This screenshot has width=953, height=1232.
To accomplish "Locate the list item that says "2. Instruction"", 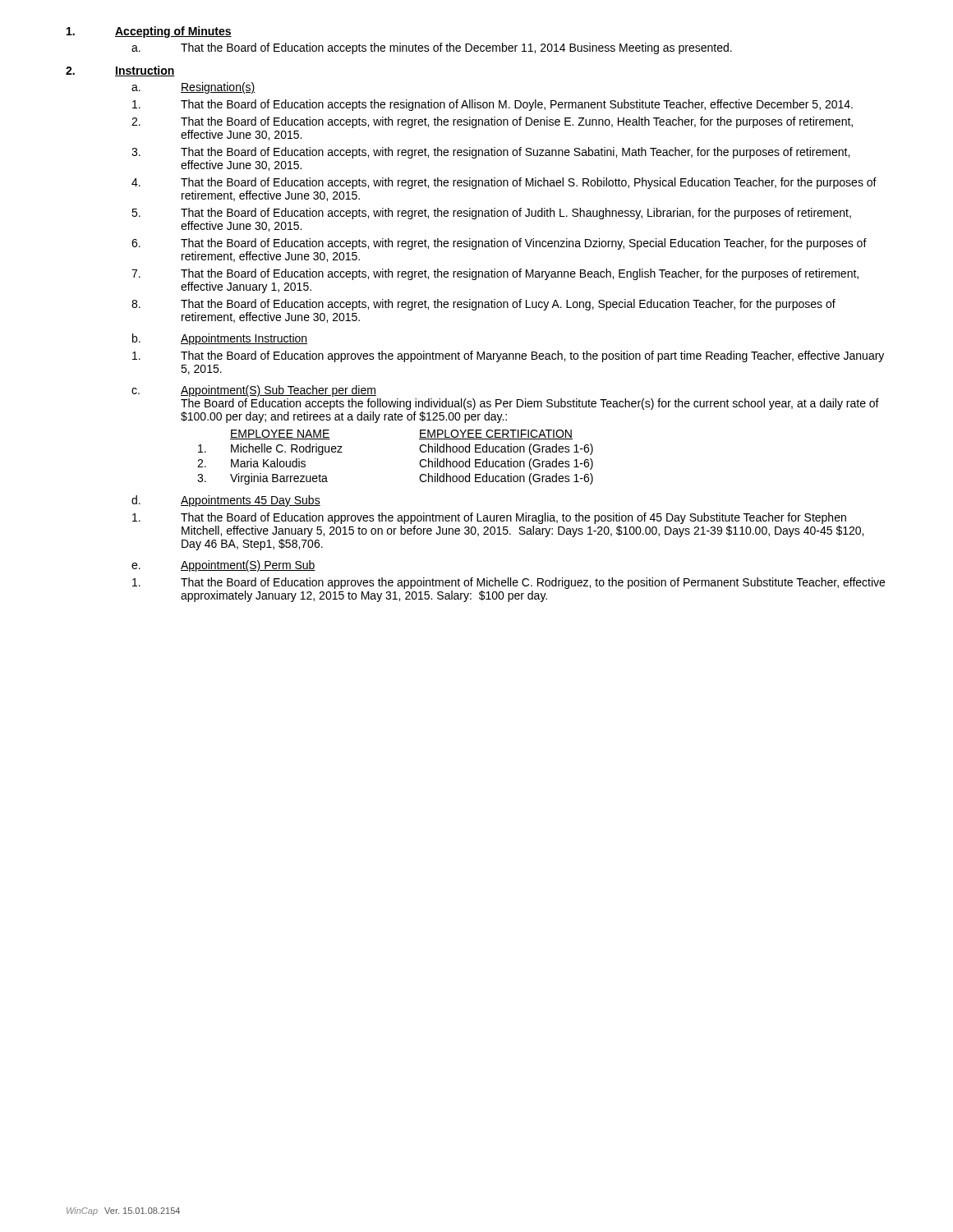I will point(120,71).
